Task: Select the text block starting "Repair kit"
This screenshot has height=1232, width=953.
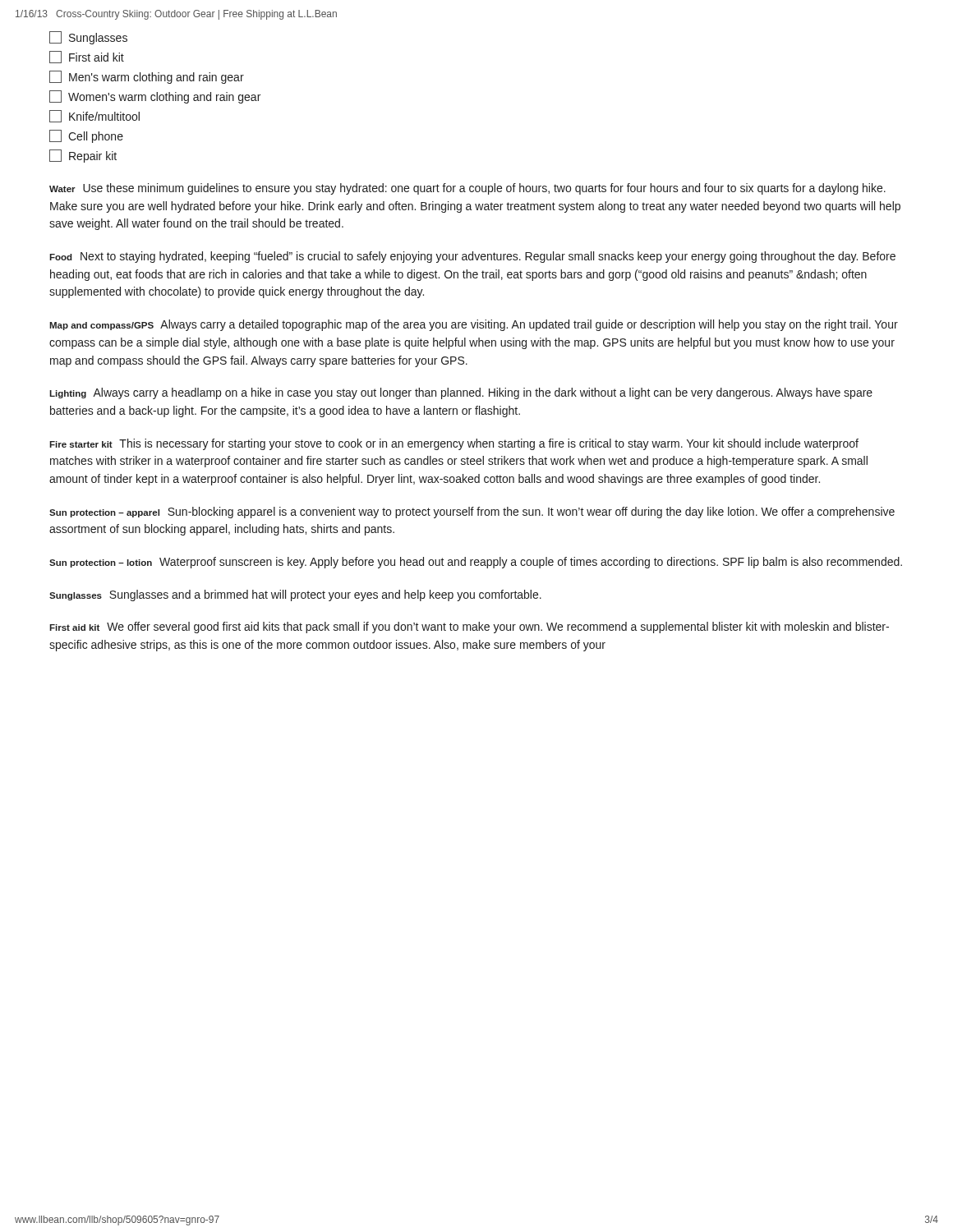Action: click(83, 156)
